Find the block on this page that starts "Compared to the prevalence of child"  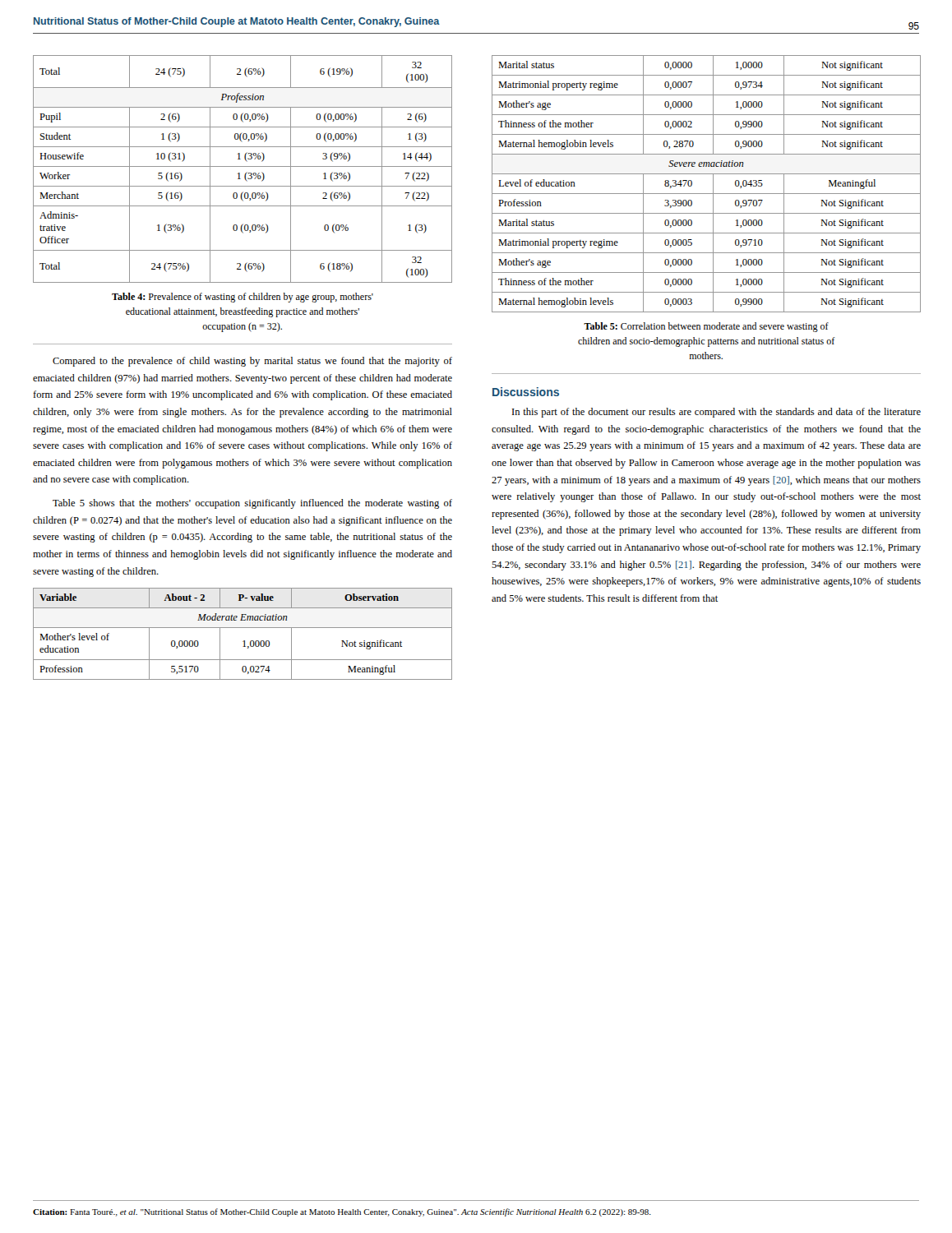pos(243,420)
